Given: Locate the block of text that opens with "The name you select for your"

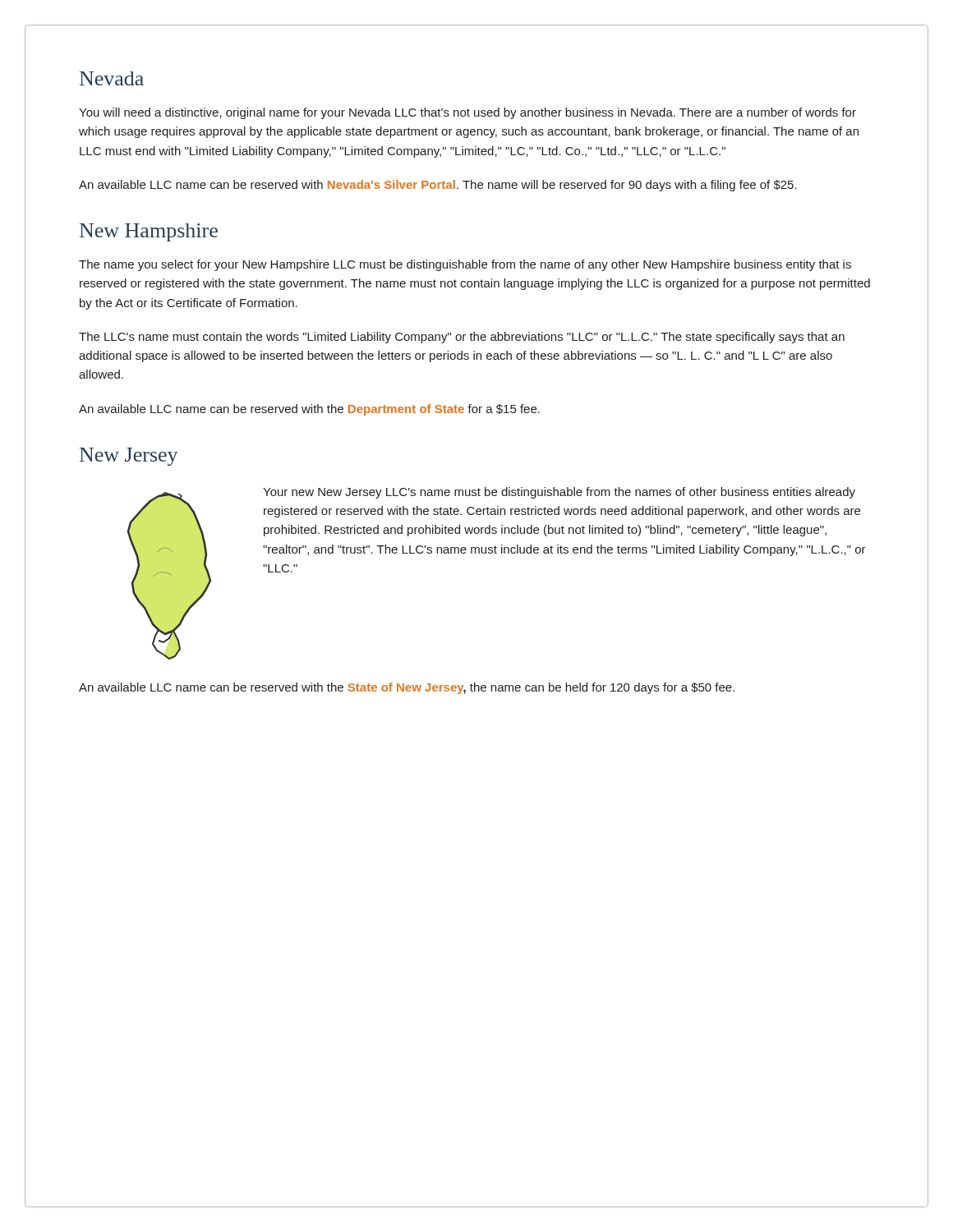Looking at the screenshot, I should 475,283.
